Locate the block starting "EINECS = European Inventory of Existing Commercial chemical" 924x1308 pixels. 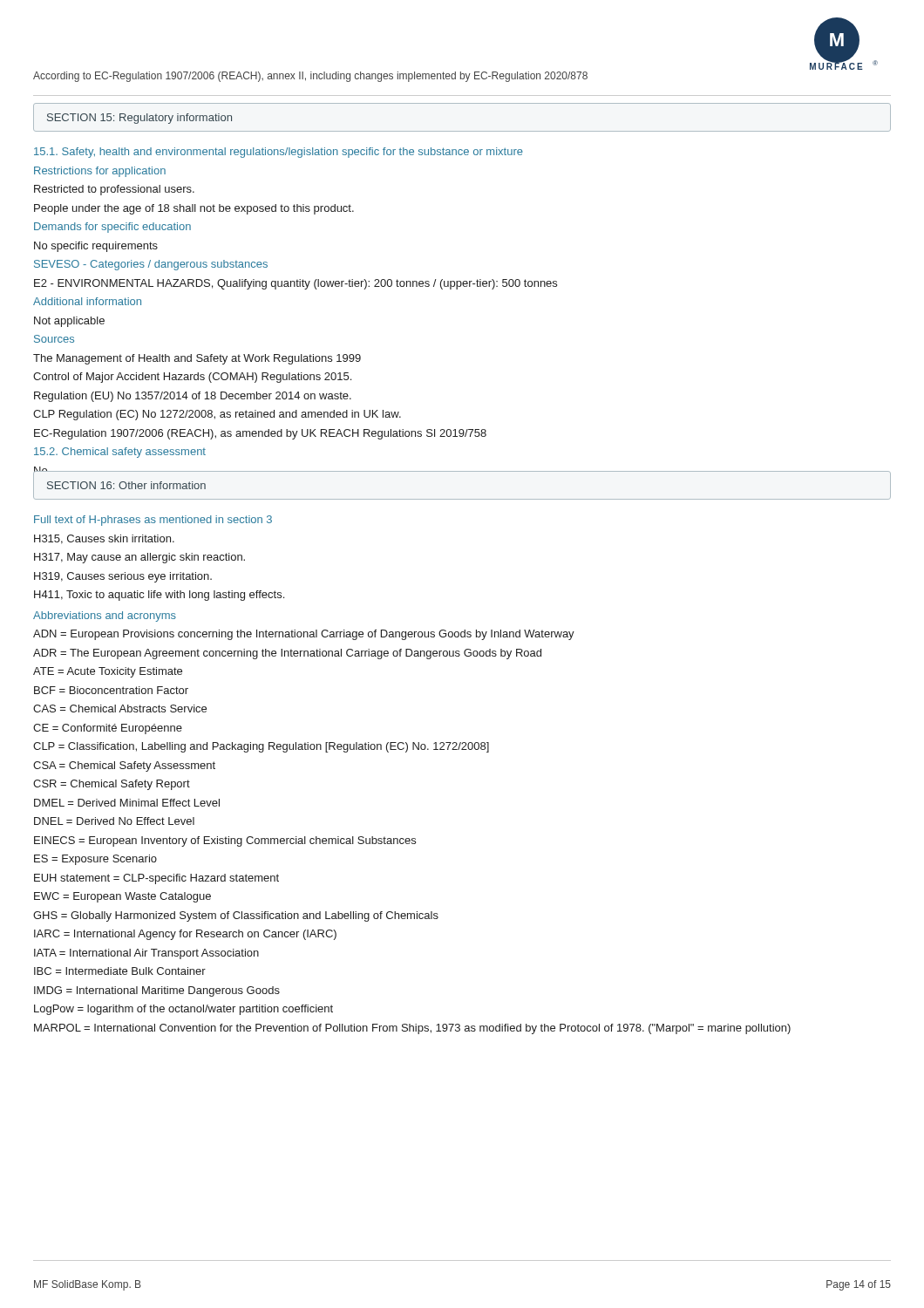[225, 840]
